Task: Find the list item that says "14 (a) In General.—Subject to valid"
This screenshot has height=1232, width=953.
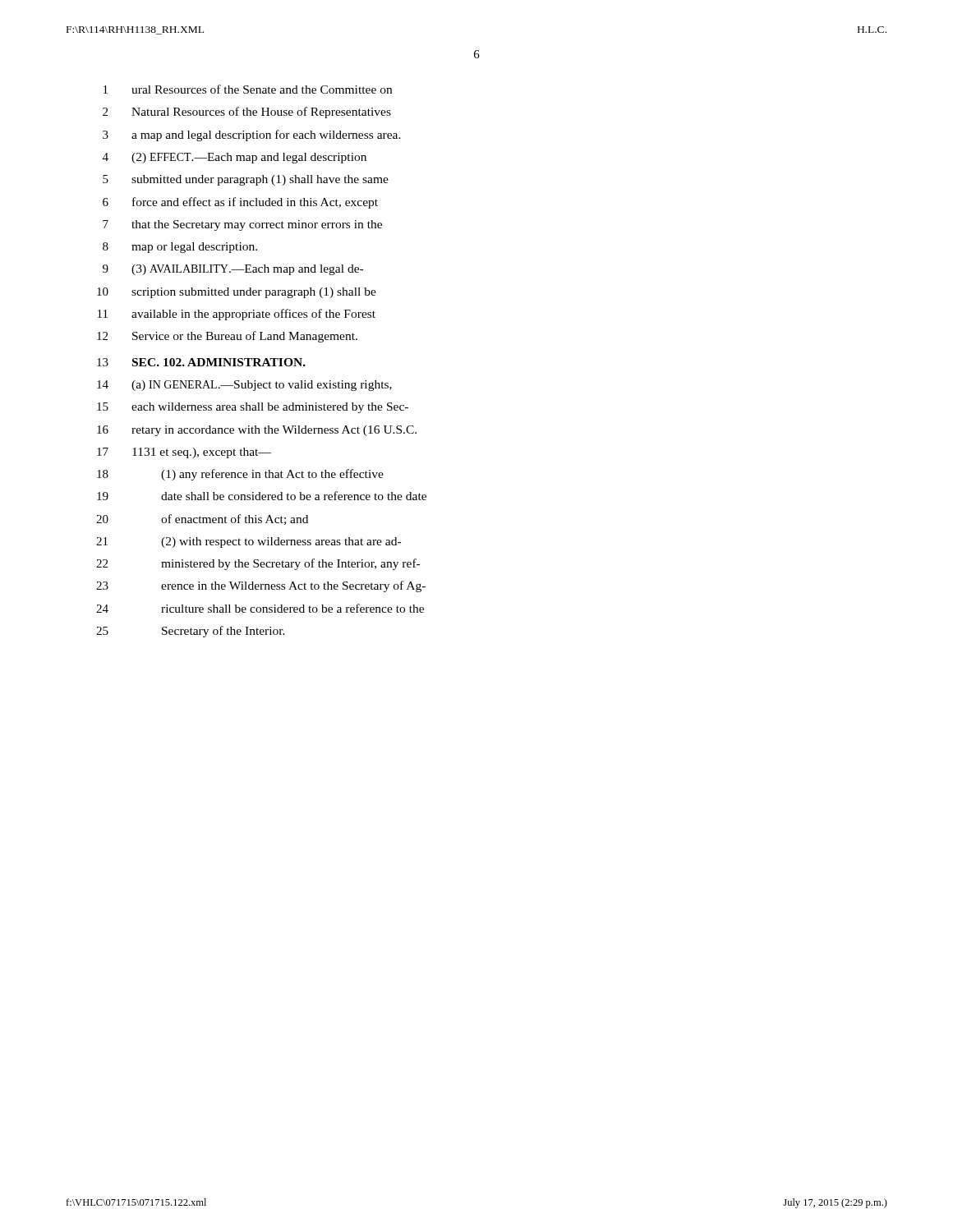Action: (x=244, y=386)
